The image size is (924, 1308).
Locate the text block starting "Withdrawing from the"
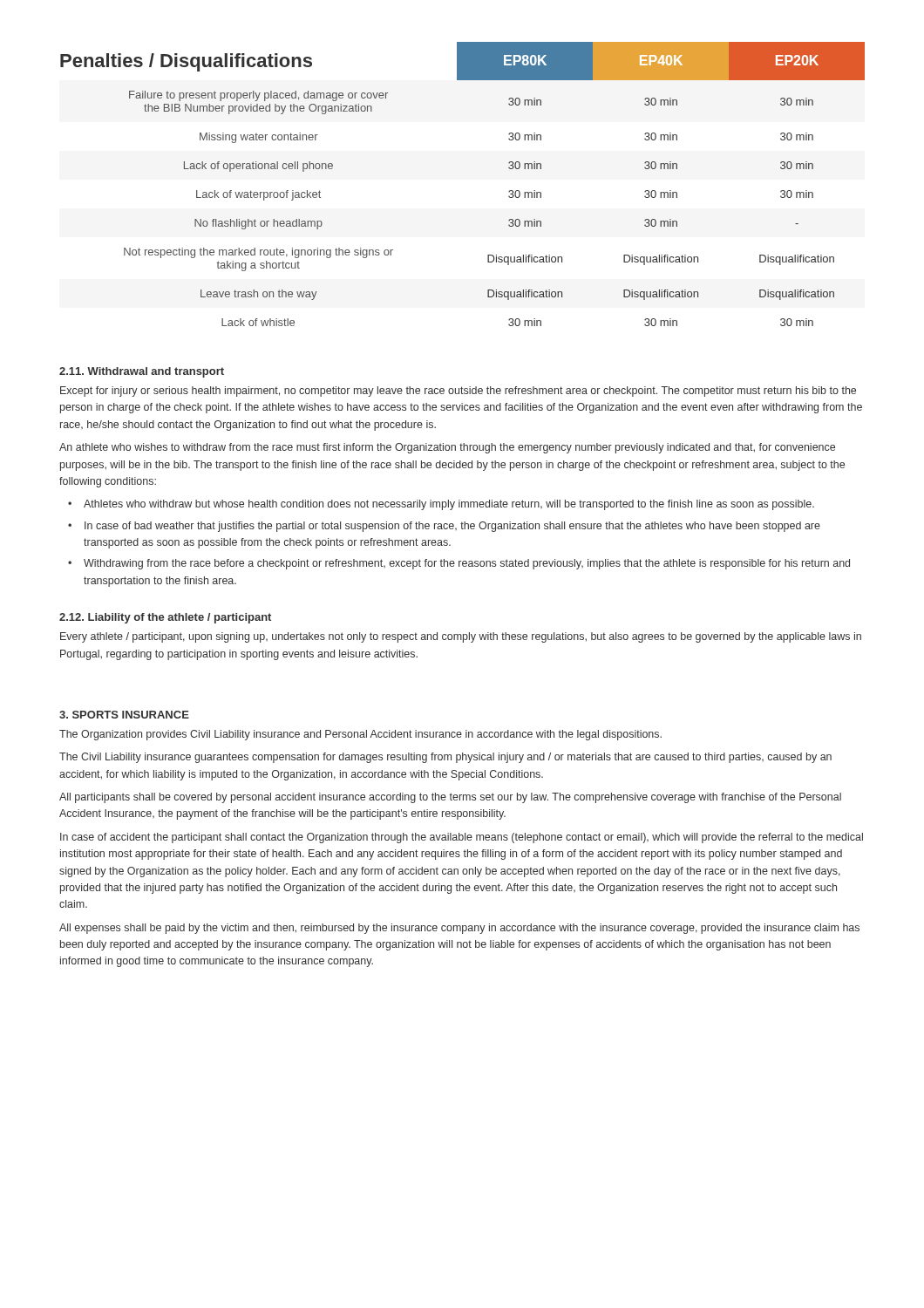coord(467,572)
